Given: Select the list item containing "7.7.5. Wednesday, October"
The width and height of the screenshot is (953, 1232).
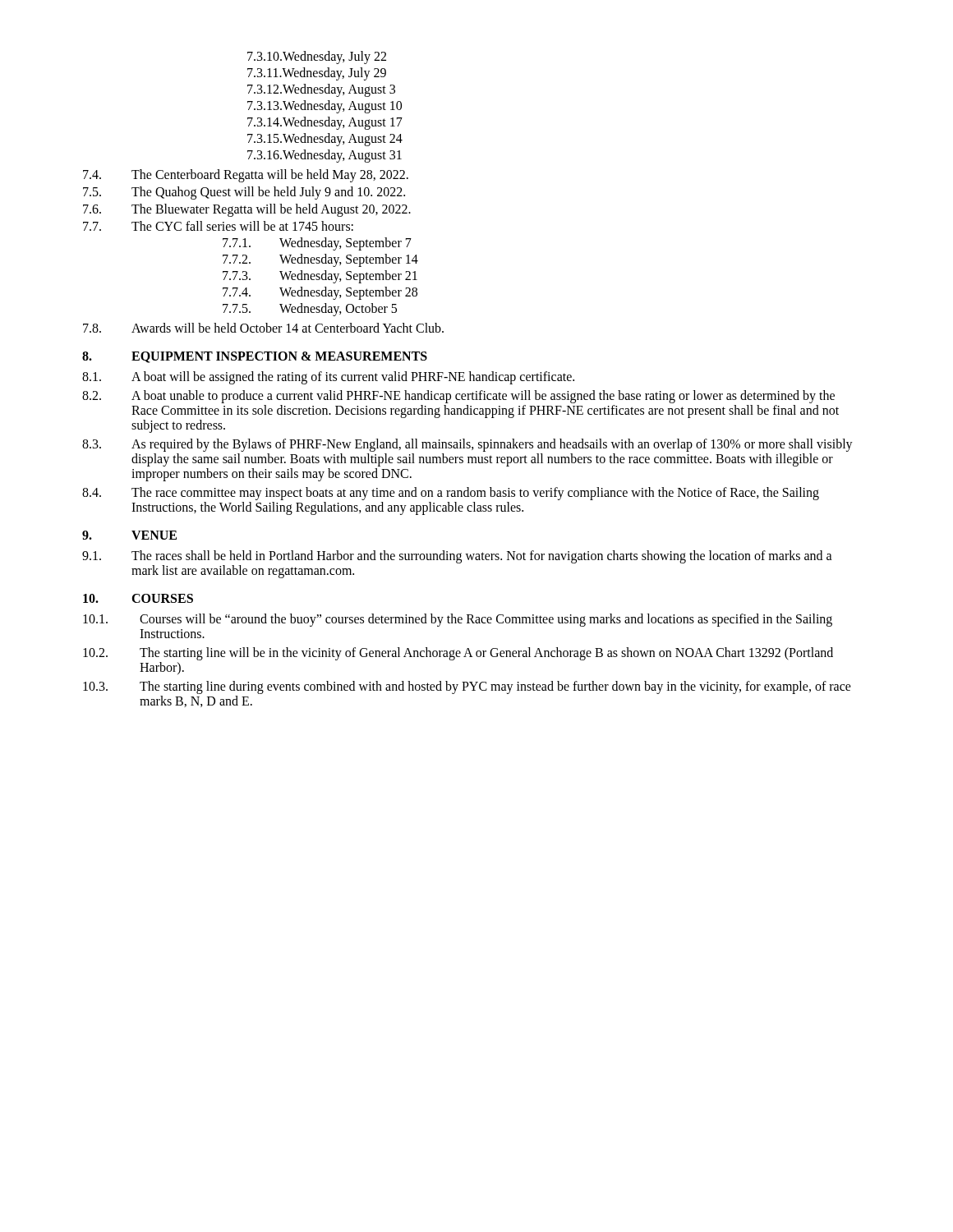Looking at the screenshot, I should [310, 310].
